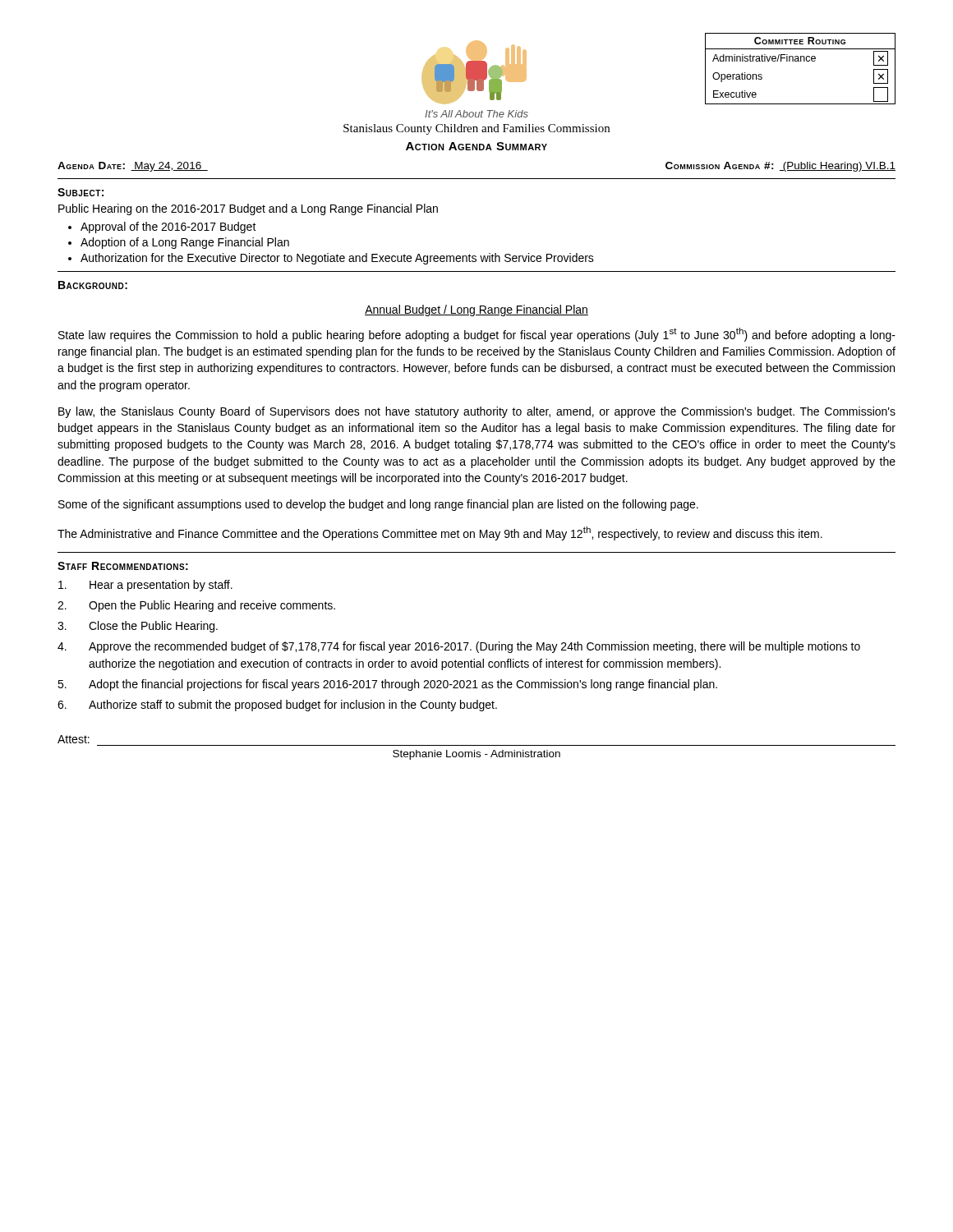Locate the section header that reads "Annual Budget / Long Range Financial Plan"
953x1232 pixels.
click(x=476, y=310)
